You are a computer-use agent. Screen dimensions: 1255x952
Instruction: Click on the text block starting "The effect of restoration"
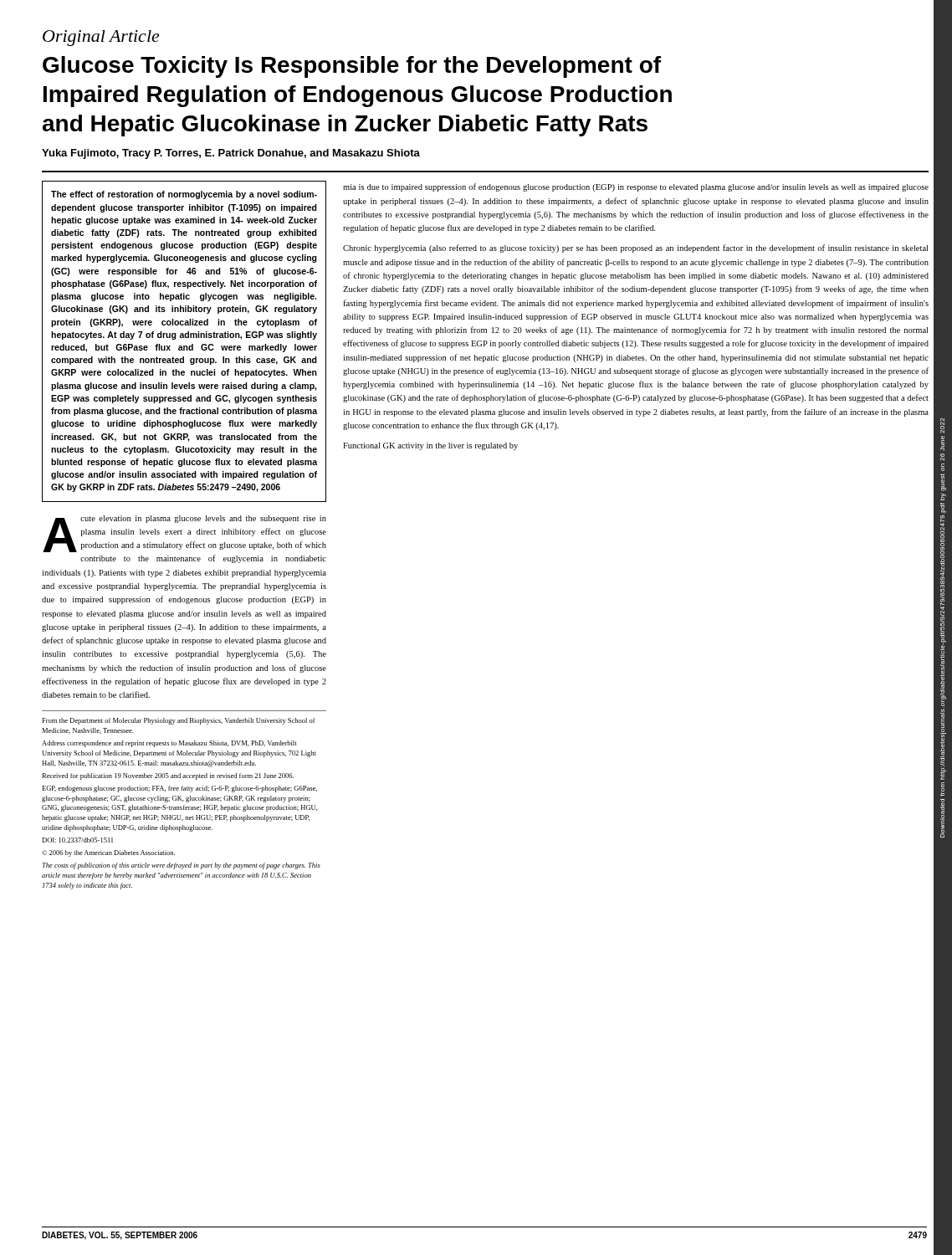point(184,341)
